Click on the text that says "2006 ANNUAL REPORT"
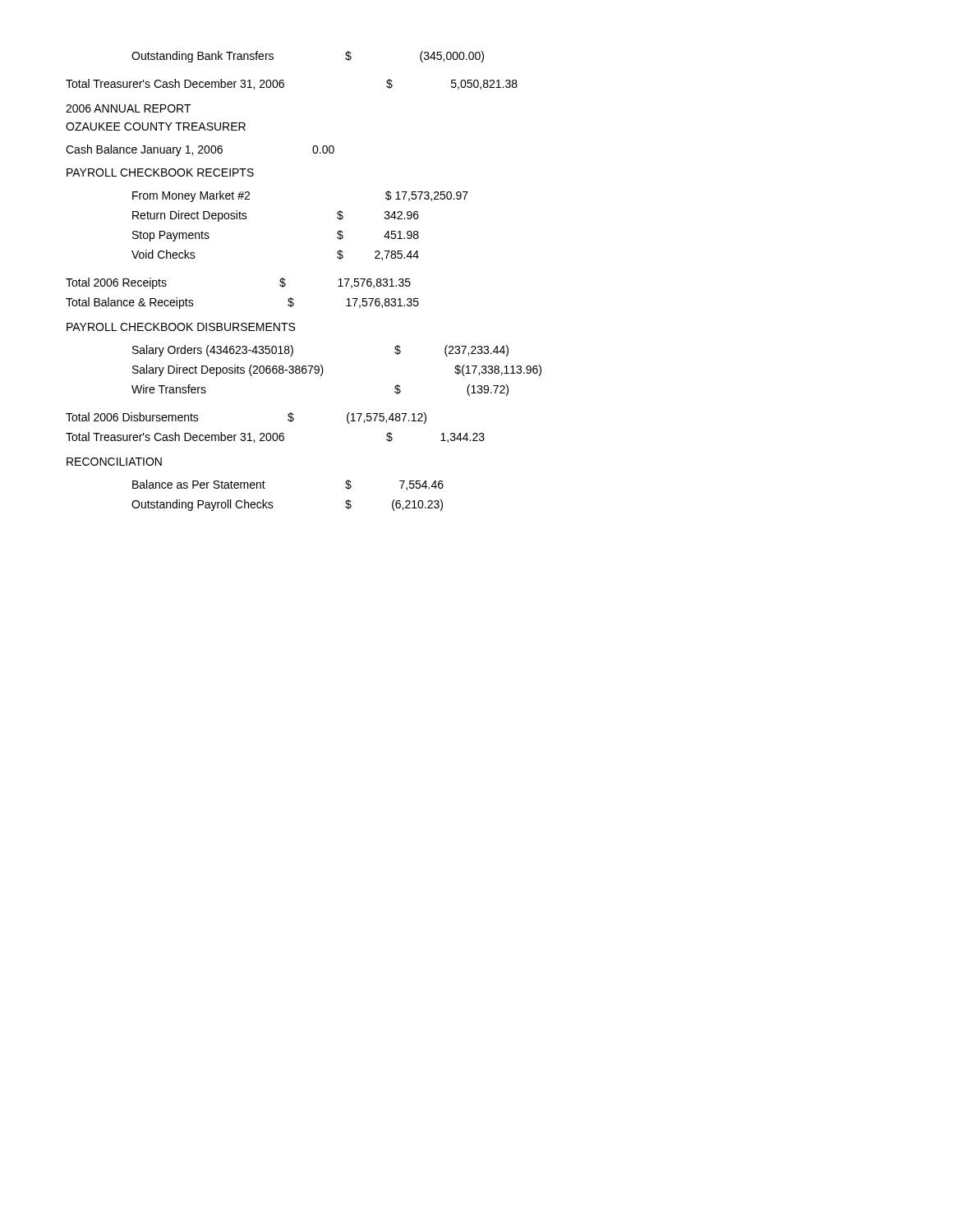 tap(128, 108)
